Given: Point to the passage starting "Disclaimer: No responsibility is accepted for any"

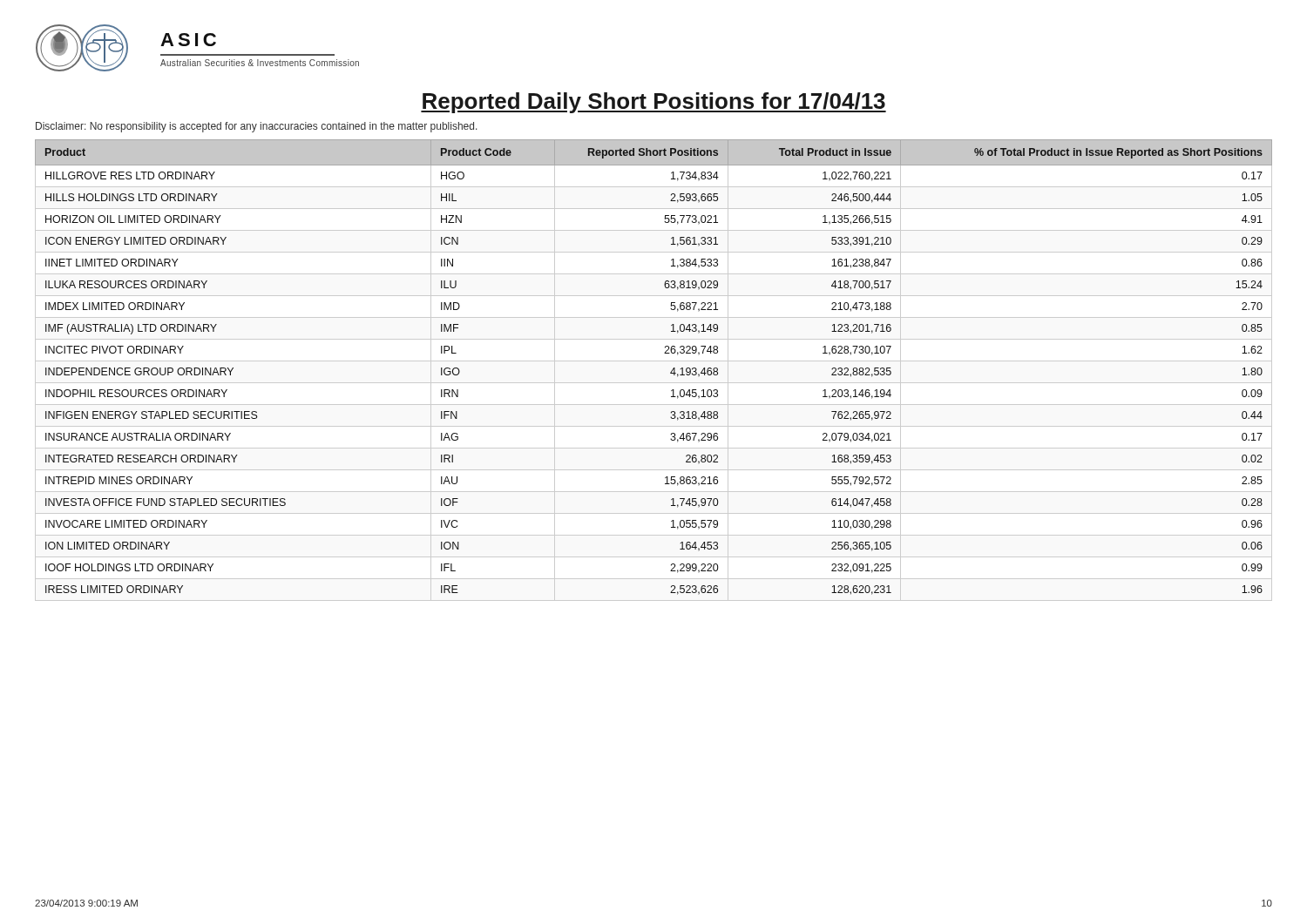Looking at the screenshot, I should point(256,126).
